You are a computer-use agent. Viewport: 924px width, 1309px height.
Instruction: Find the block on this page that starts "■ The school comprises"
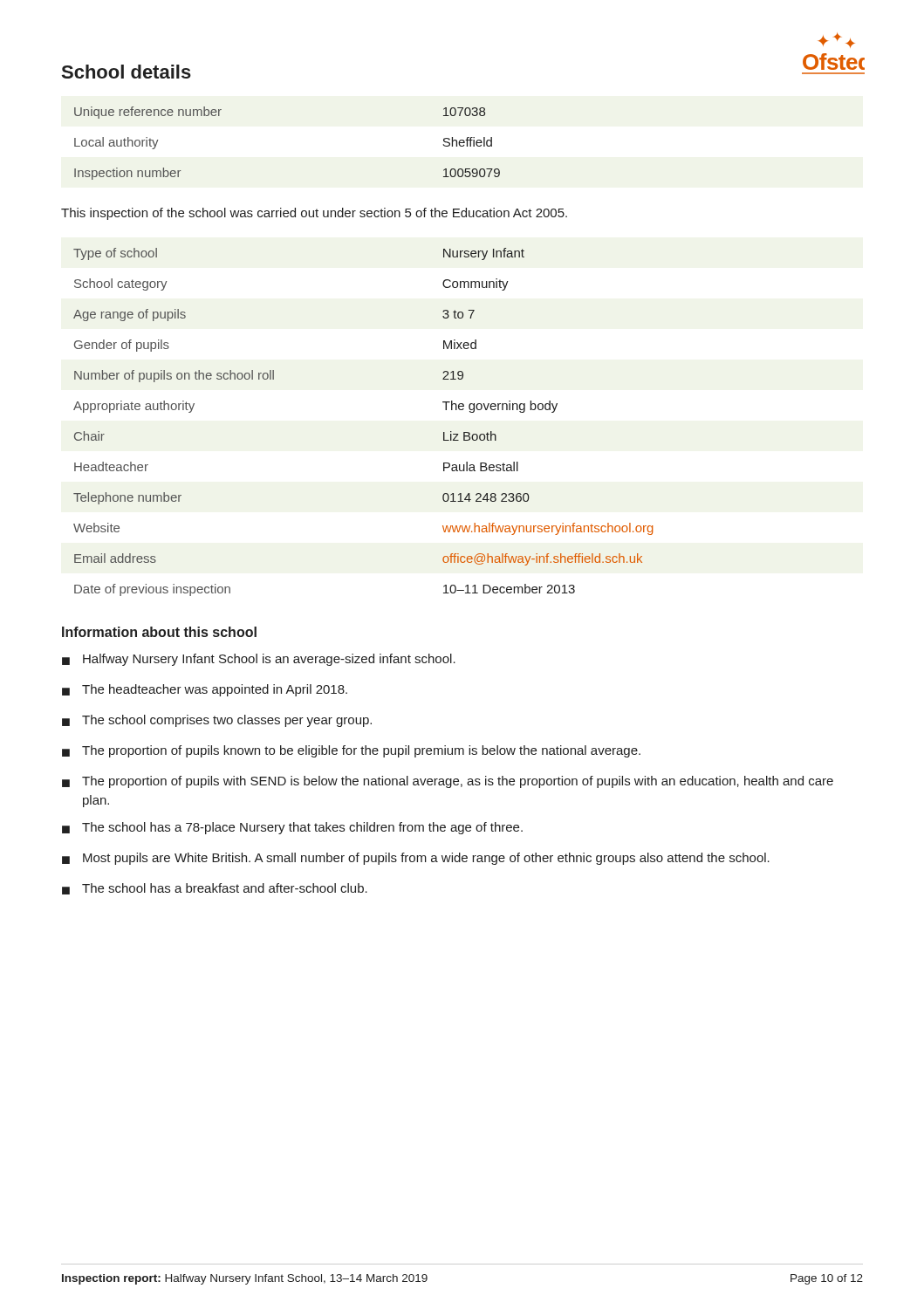pyautogui.click(x=217, y=721)
